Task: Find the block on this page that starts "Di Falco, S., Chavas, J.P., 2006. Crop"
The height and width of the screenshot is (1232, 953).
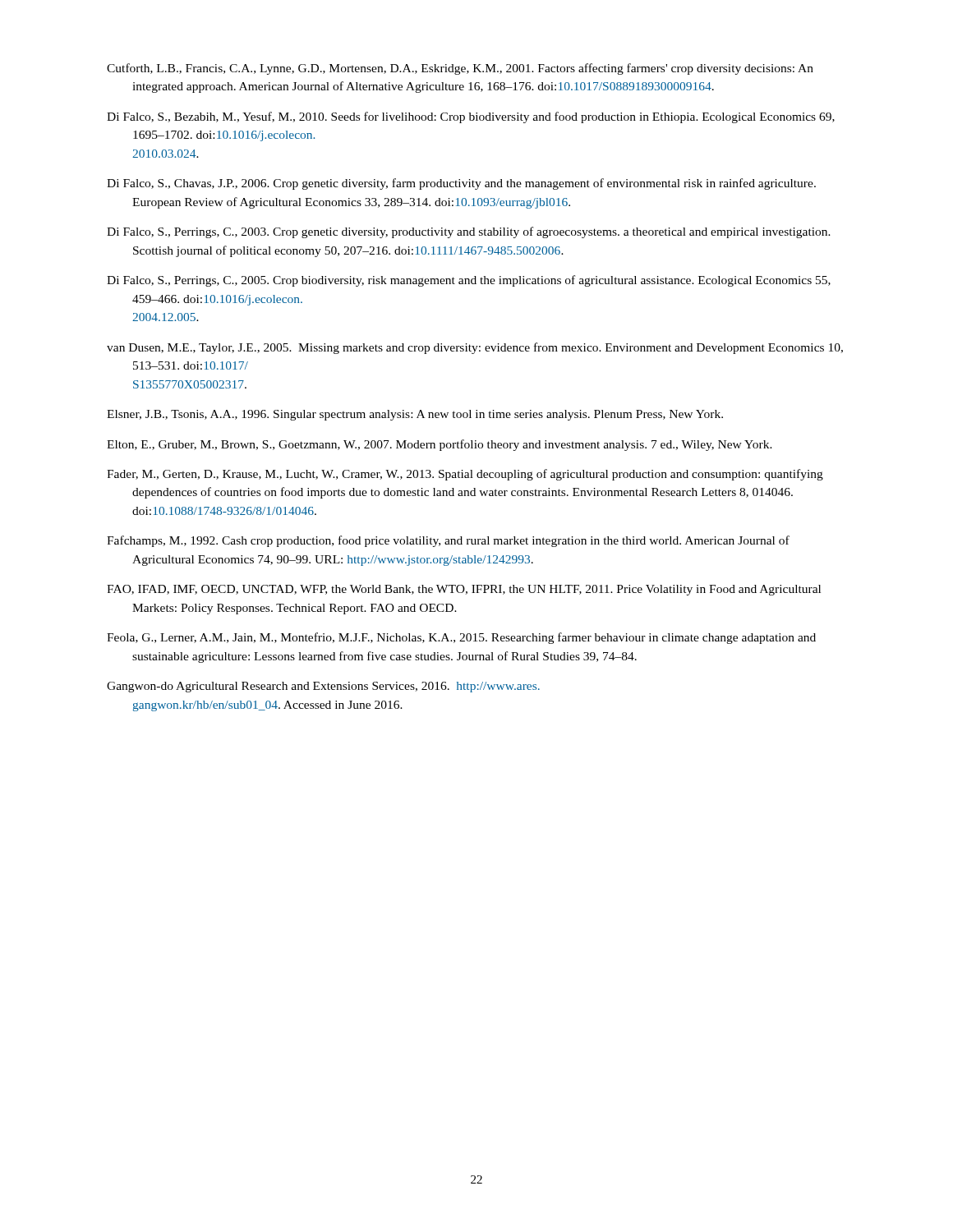Action: click(462, 192)
